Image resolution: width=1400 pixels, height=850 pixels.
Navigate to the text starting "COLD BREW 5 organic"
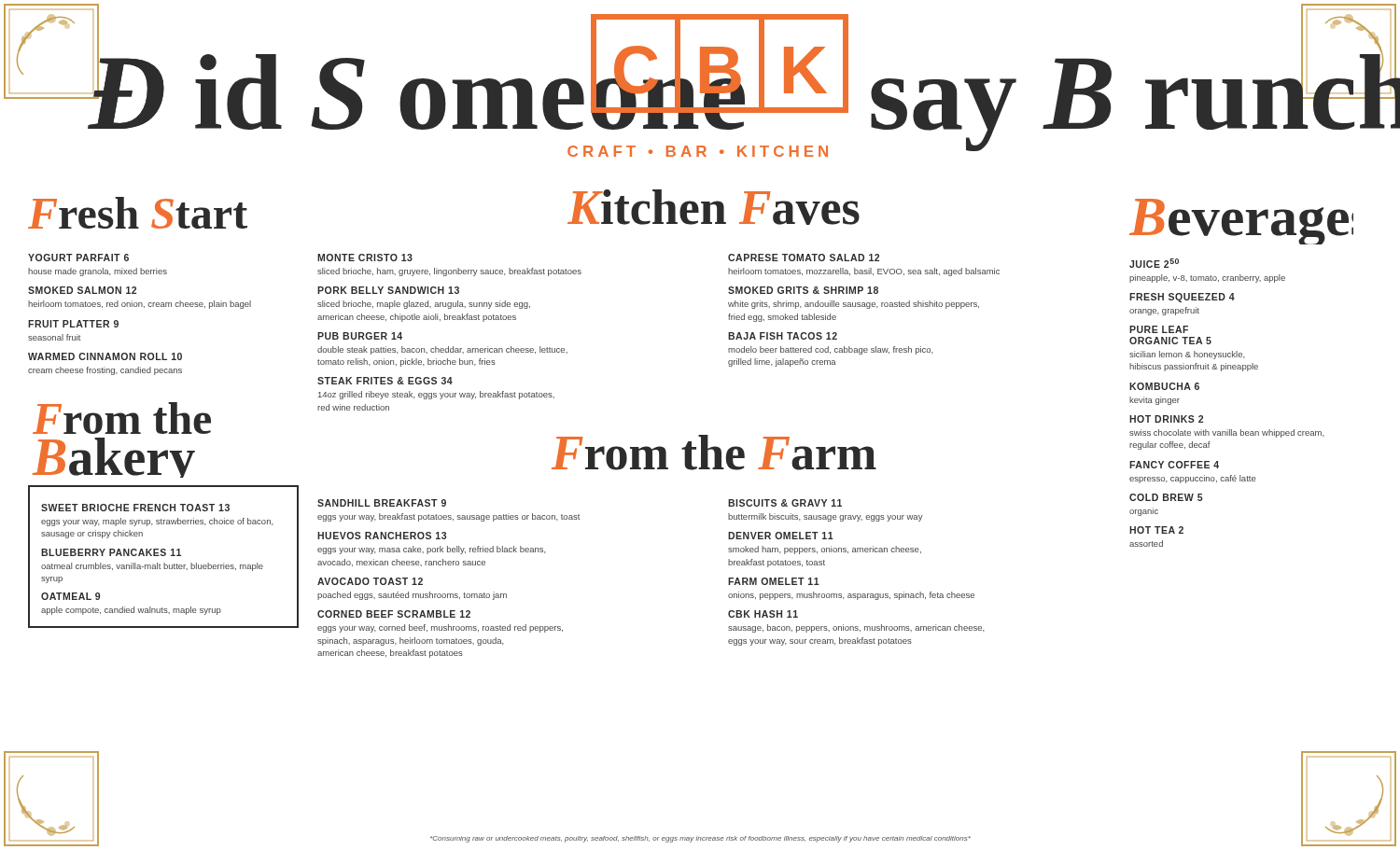[x=1166, y=497]
